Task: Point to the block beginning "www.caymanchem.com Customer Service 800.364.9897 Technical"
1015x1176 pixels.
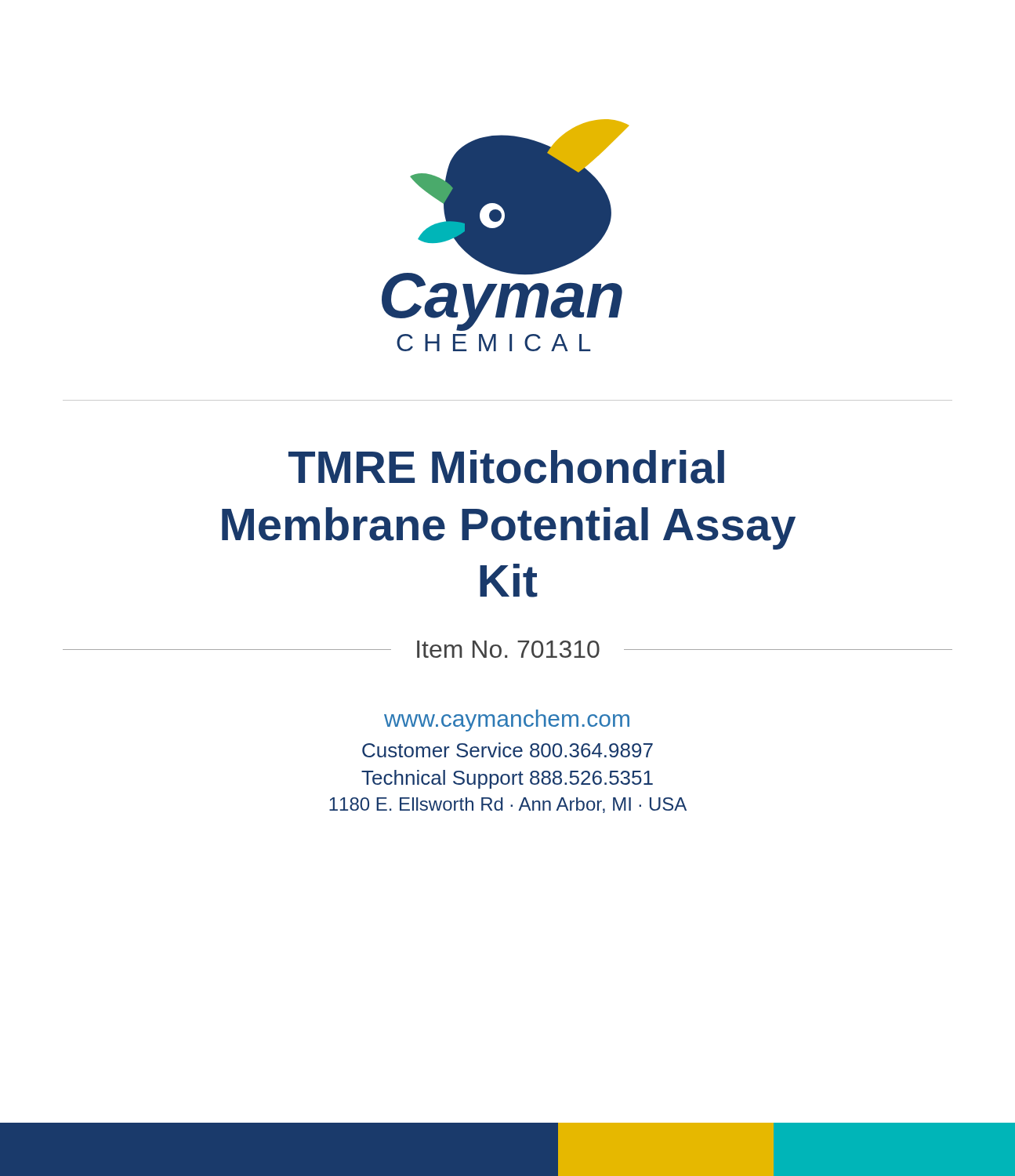Action: [507, 760]
